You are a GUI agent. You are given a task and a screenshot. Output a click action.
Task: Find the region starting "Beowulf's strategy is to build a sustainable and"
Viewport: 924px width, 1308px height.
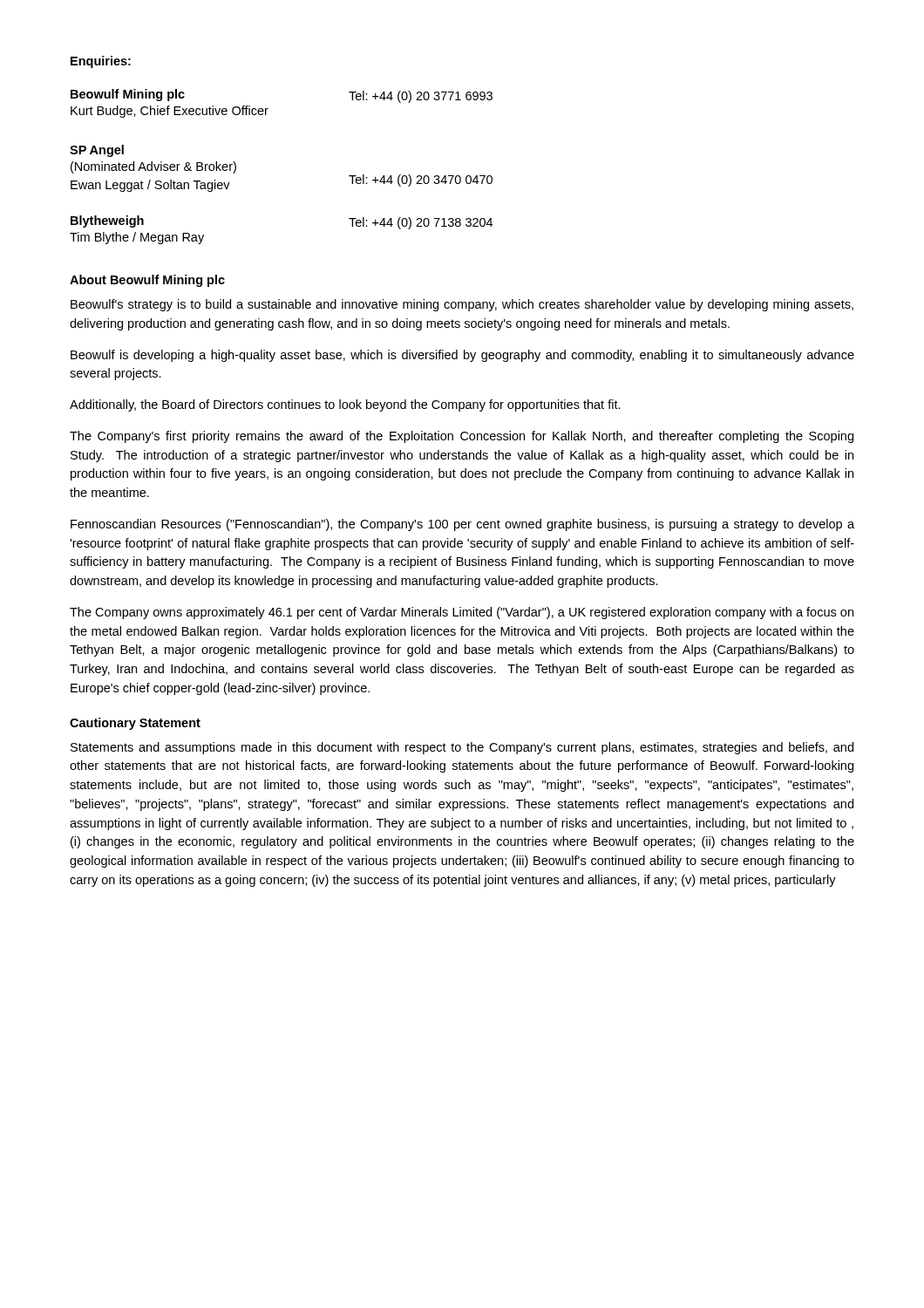coord(462,314)
